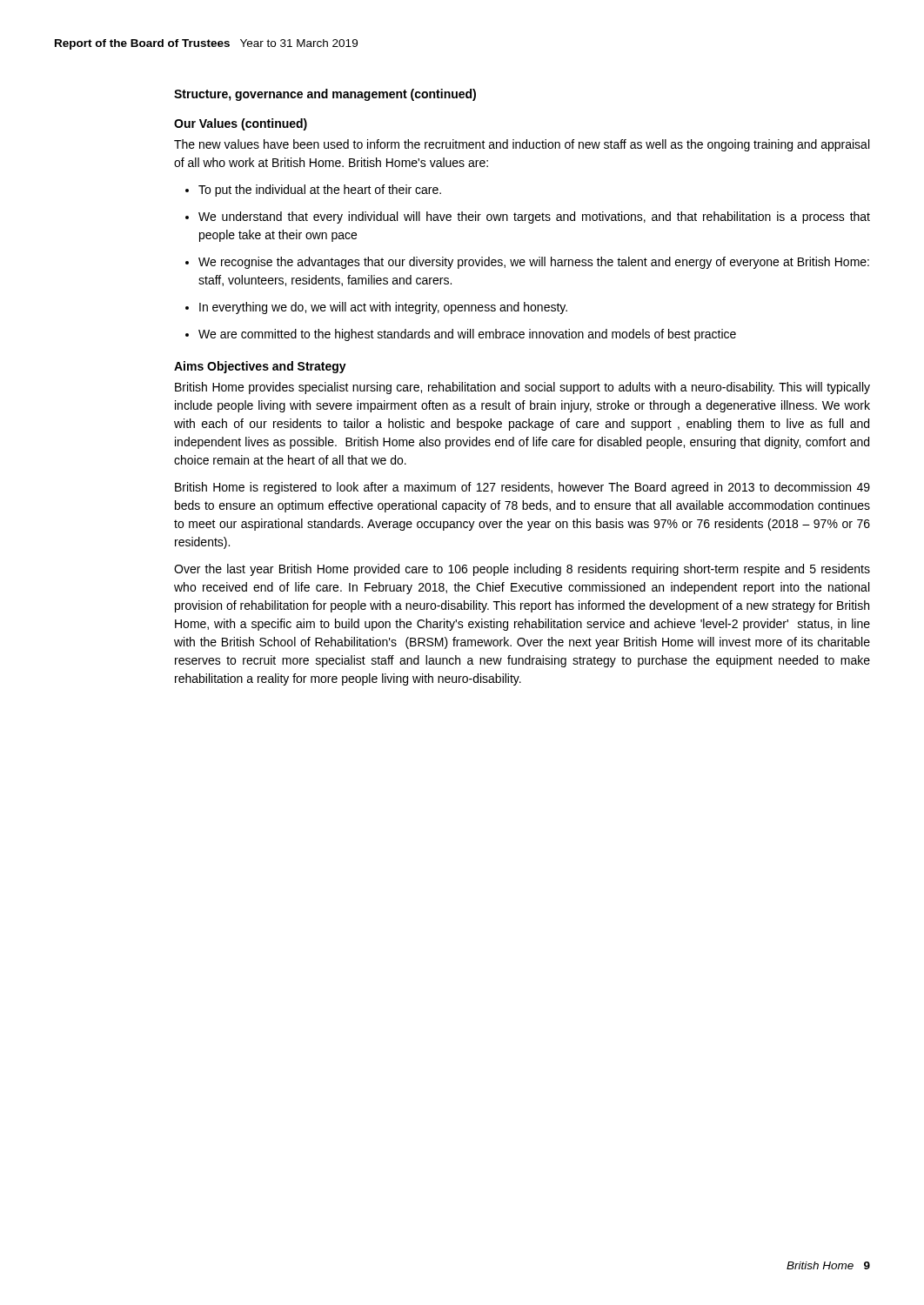Locate the block starting "We recognise the advantages that our diversity"
Image resolution: width=924 pixels, height=1305 pixels.
534,271
